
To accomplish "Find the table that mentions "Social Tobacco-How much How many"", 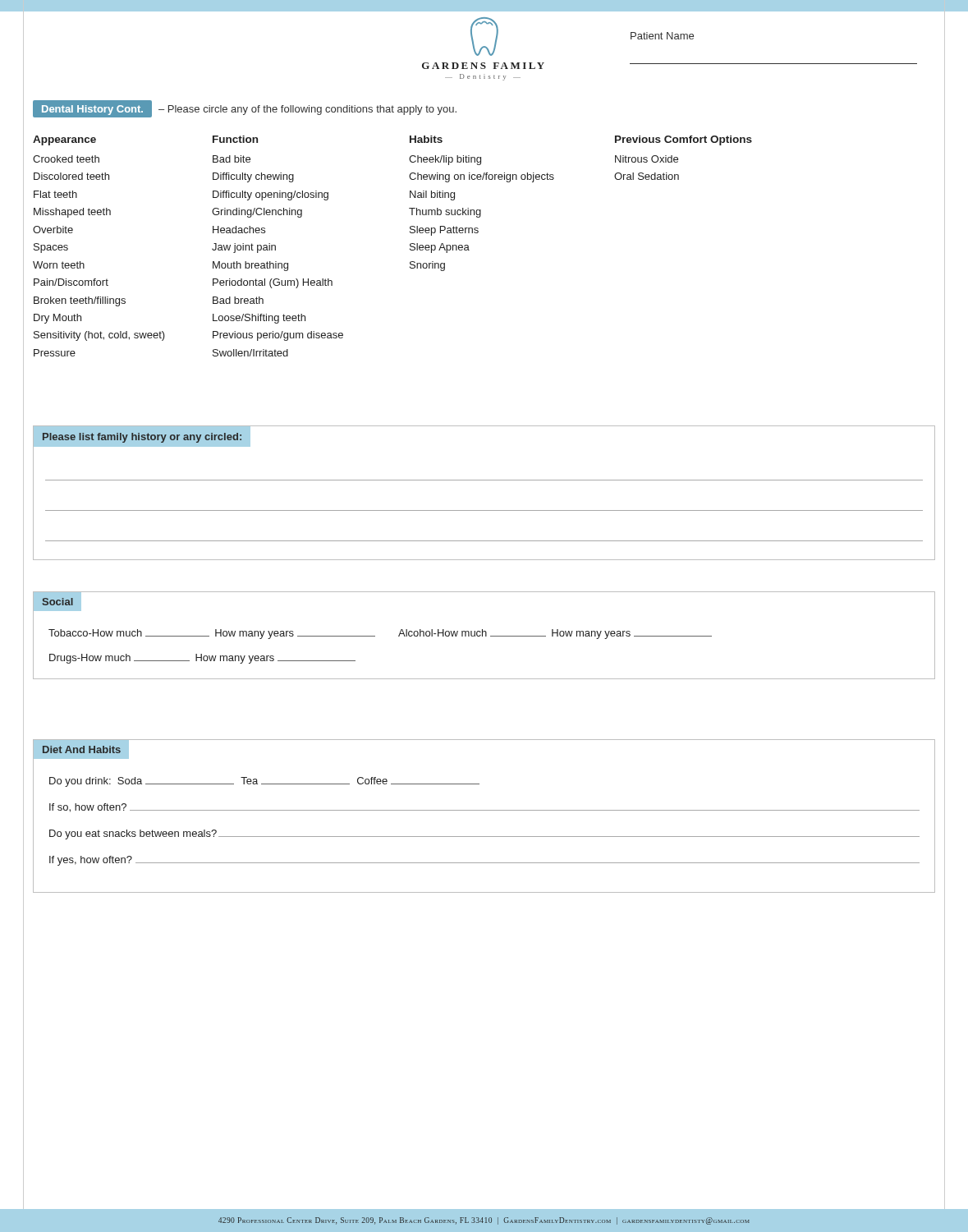I will click(x=484, y=635).
